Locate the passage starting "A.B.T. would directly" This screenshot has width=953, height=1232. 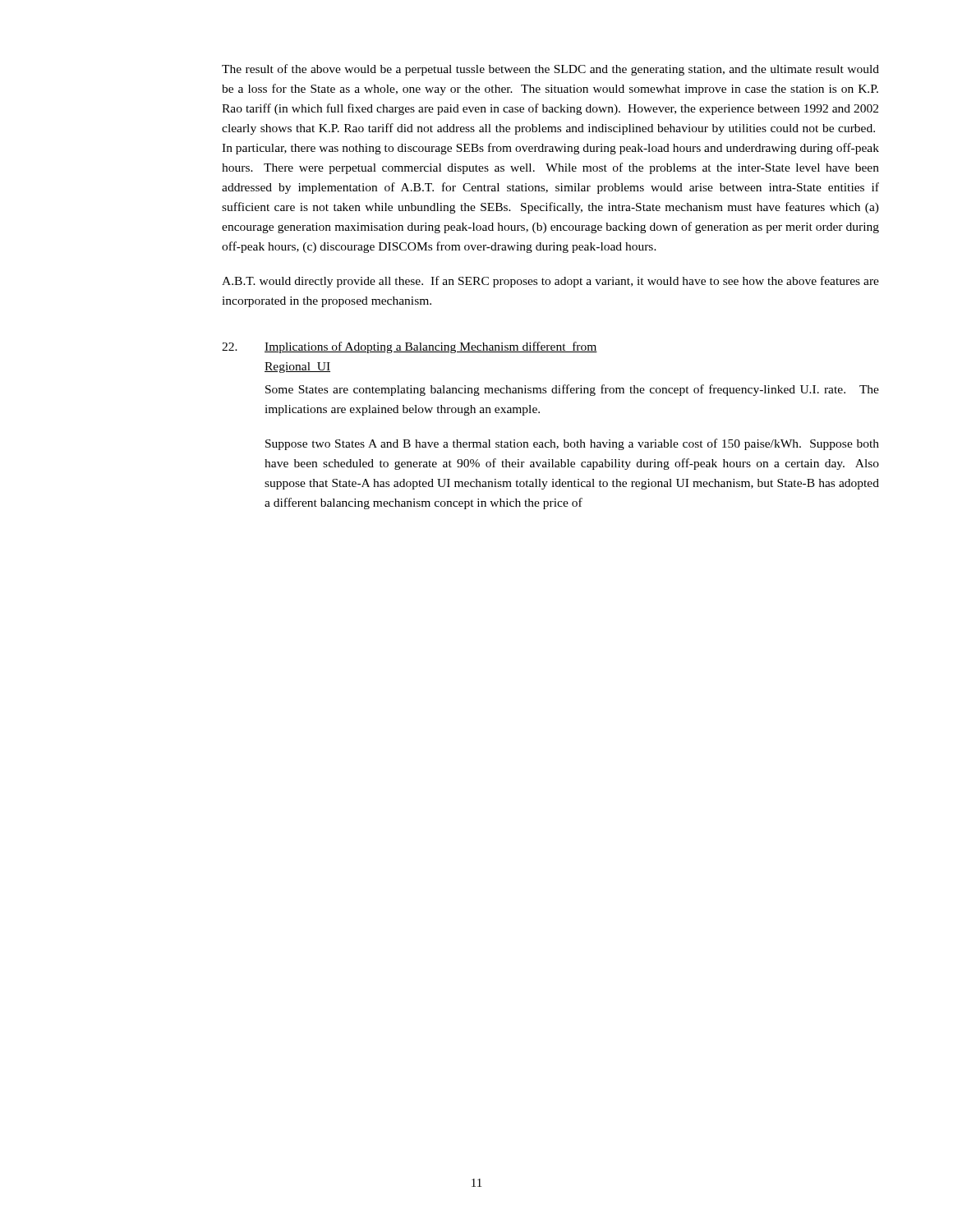point(550,290)
